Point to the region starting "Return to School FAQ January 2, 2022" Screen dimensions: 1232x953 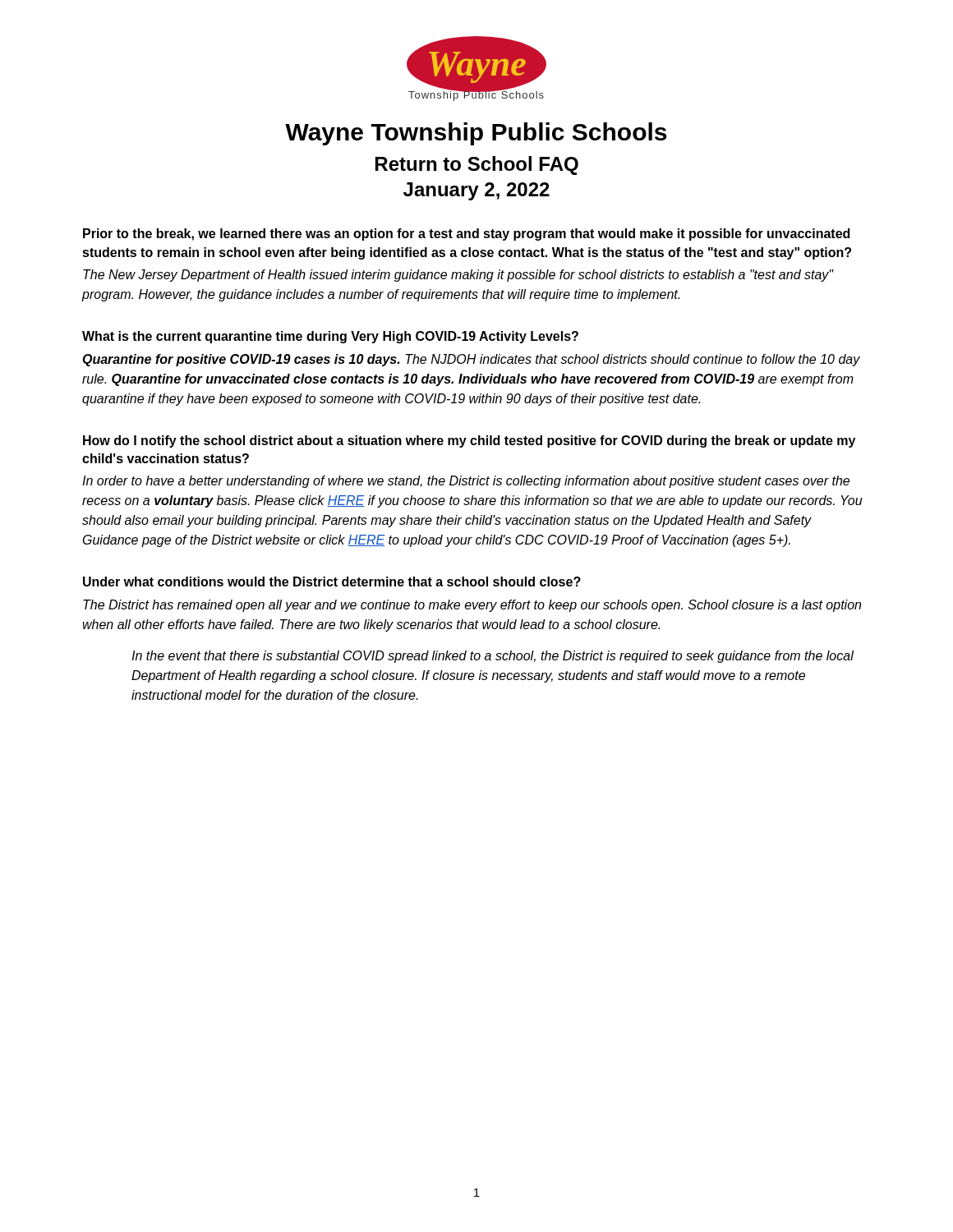click(476, 177)
